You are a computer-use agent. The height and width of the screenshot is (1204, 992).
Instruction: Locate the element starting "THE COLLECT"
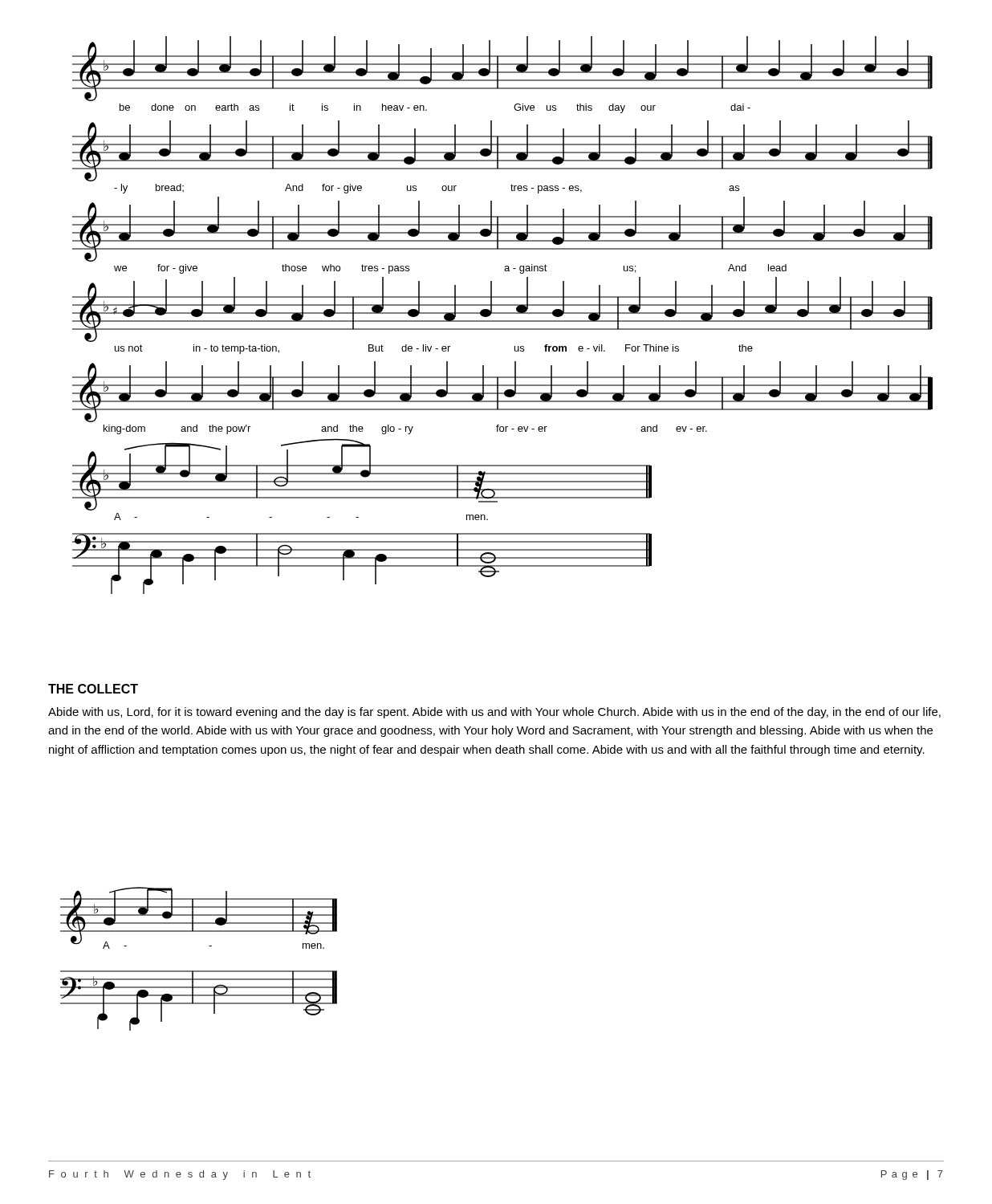click(x=93, y=689)
